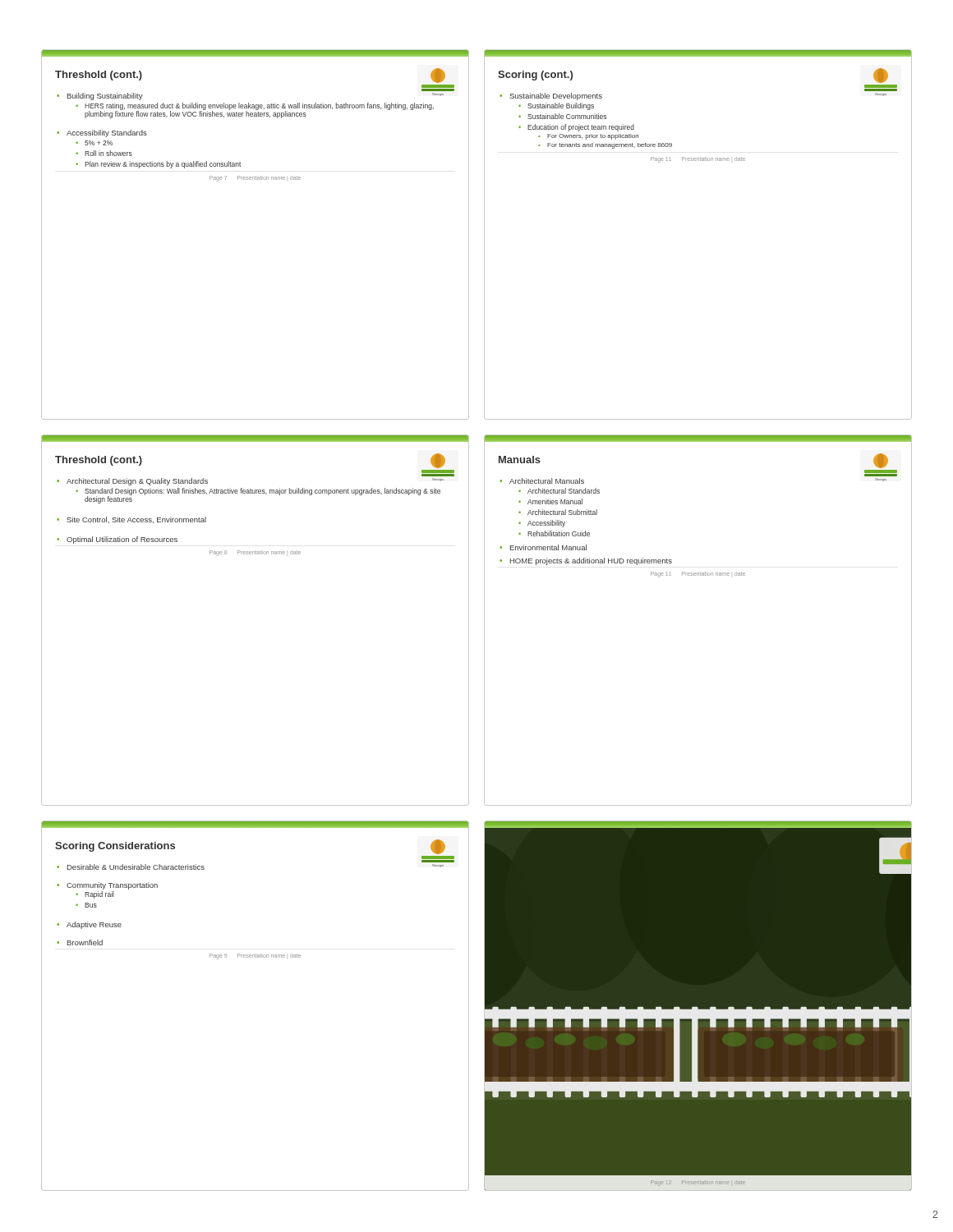953x1232 pixels.
Task: Find the block starting "5% + 2%"
Action: click(x=99, y=142)
